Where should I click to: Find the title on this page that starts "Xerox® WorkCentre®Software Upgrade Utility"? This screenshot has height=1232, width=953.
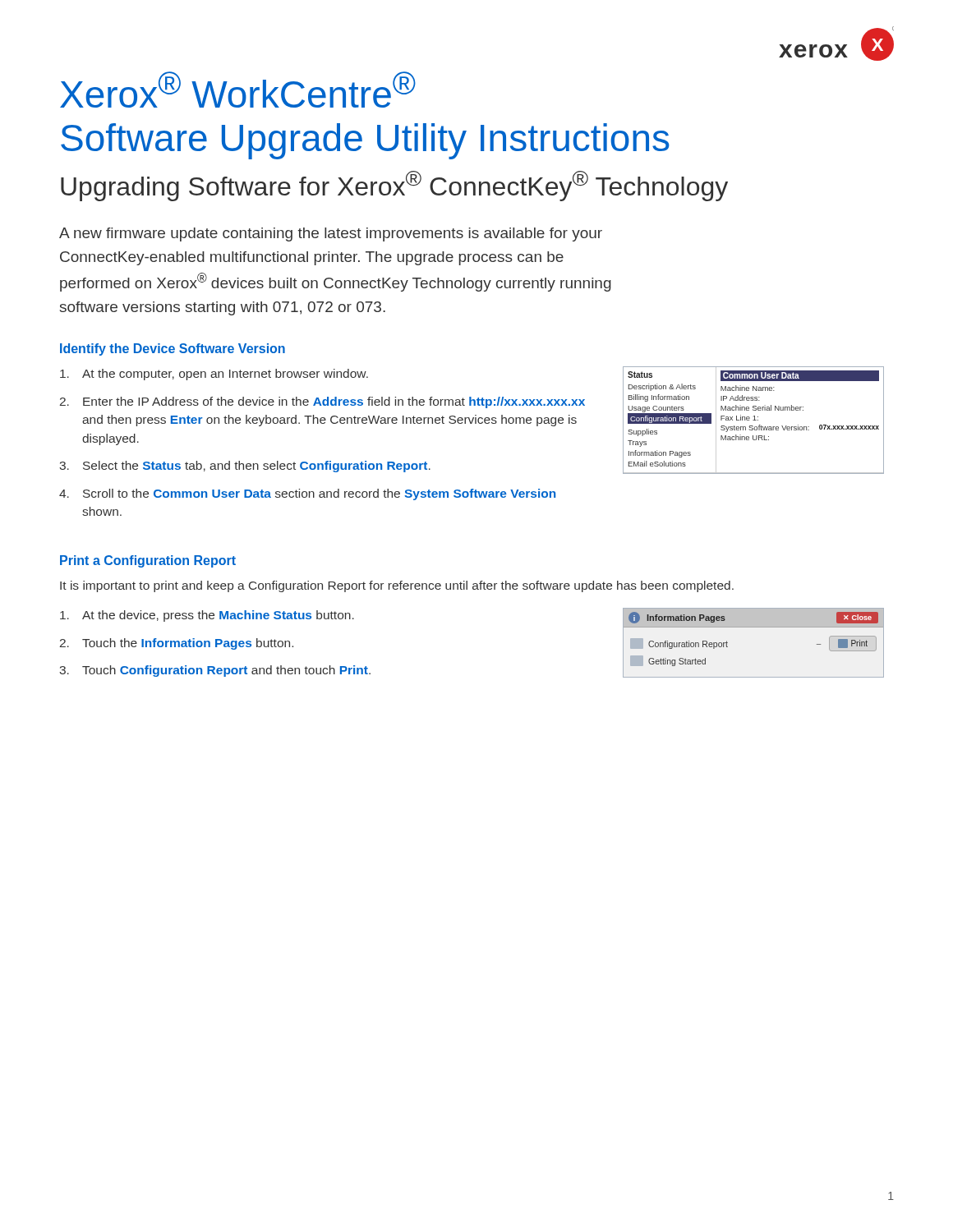[x=476, y=113]
